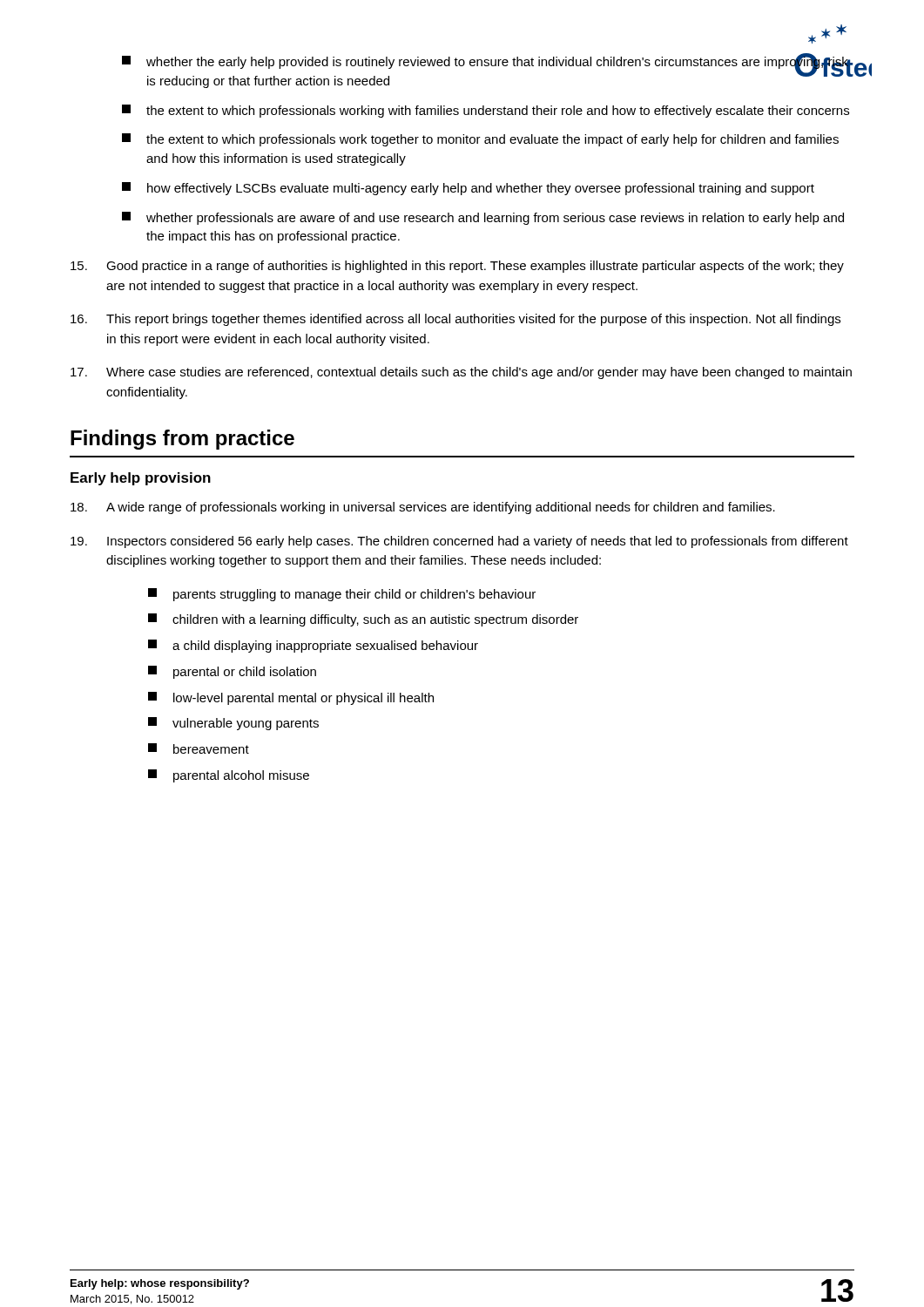924x1307 pixels.
Task: Point to "vulnerable young parents"
Action: click(234, 723)
